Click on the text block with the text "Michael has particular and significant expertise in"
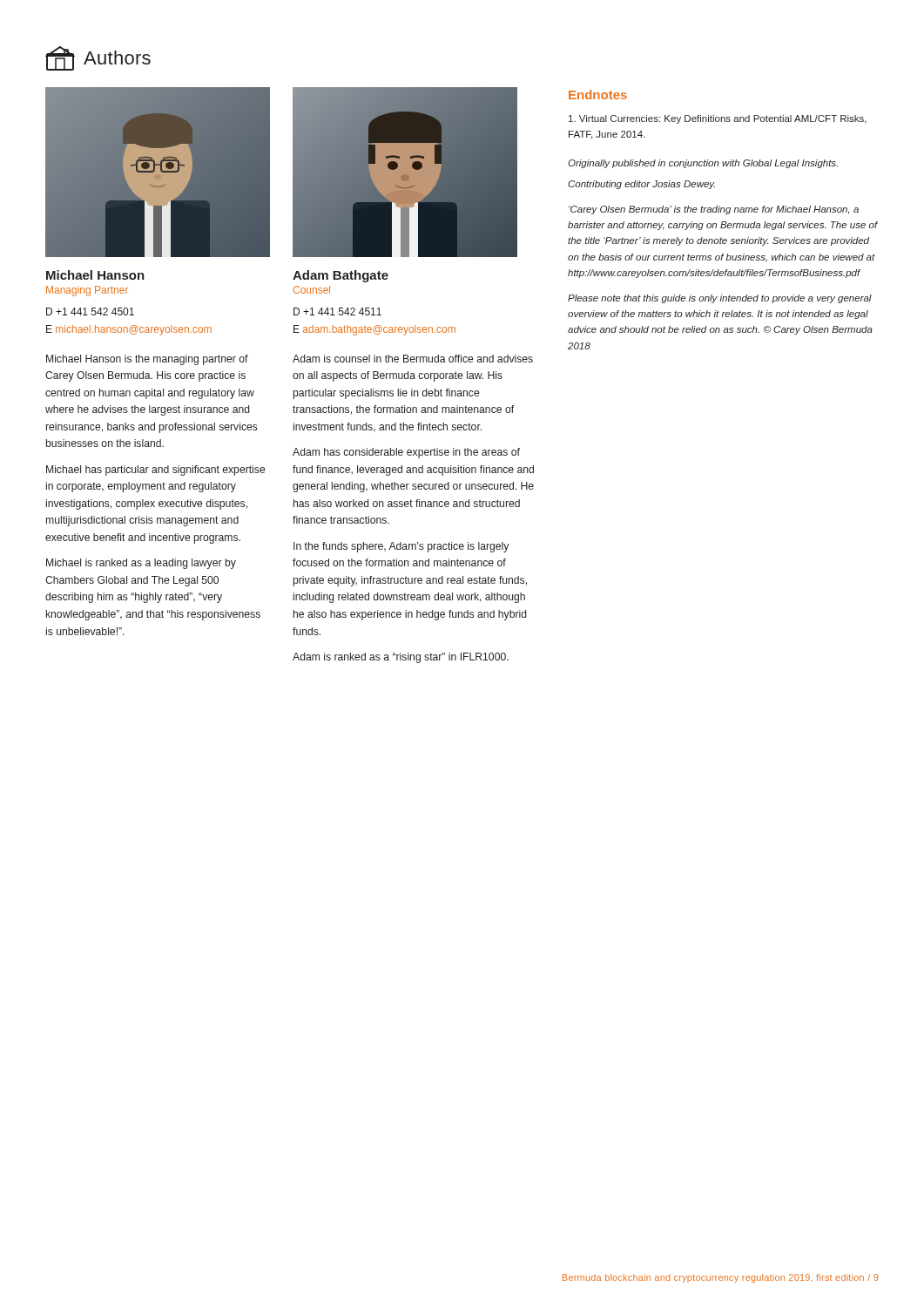 pos(155,504)
